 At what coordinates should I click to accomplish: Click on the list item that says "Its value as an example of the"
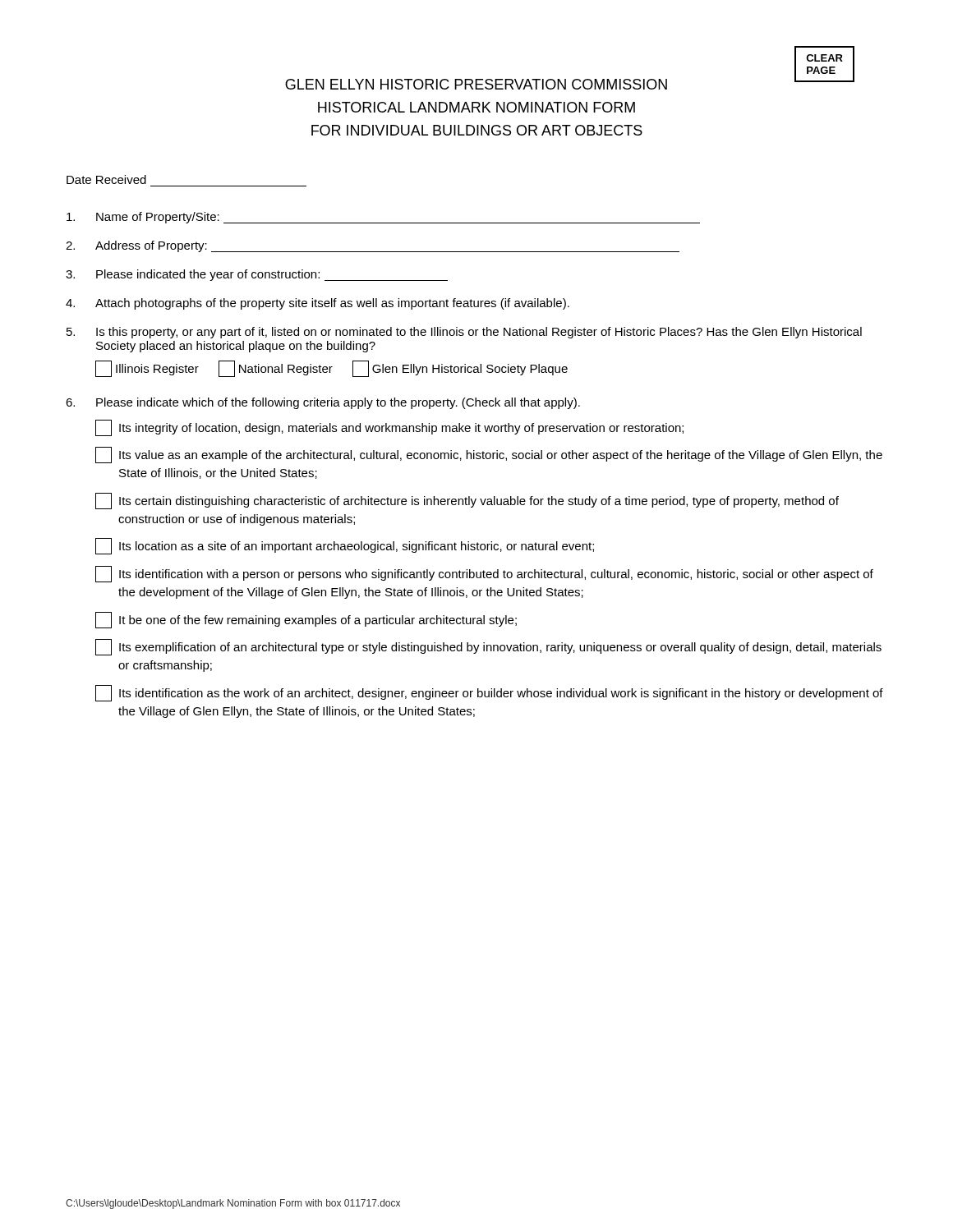[491, 464]
